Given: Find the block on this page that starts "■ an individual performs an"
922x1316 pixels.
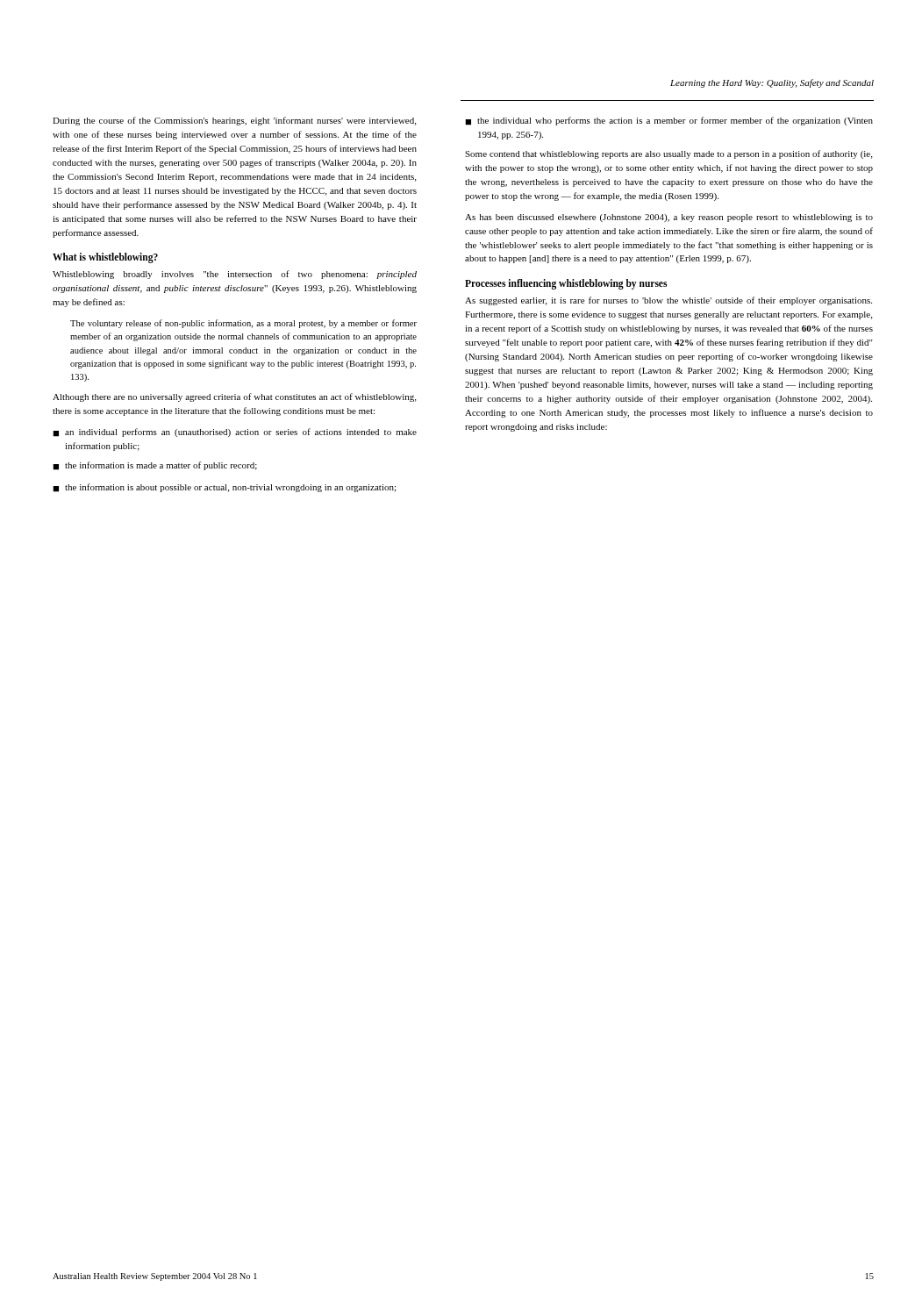Looking at the screenshot, I should tap(235, 440).
